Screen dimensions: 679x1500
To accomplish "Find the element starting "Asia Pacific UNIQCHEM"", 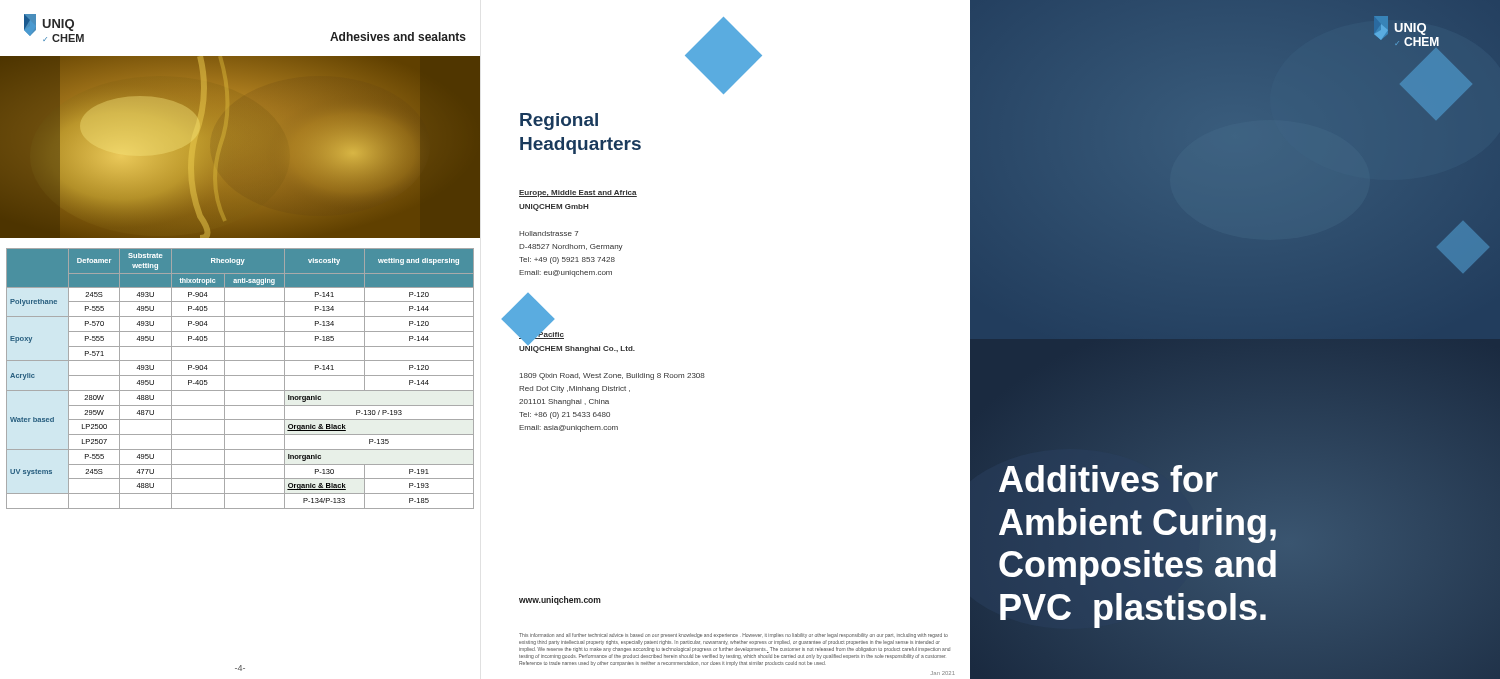I will [612, 380].
